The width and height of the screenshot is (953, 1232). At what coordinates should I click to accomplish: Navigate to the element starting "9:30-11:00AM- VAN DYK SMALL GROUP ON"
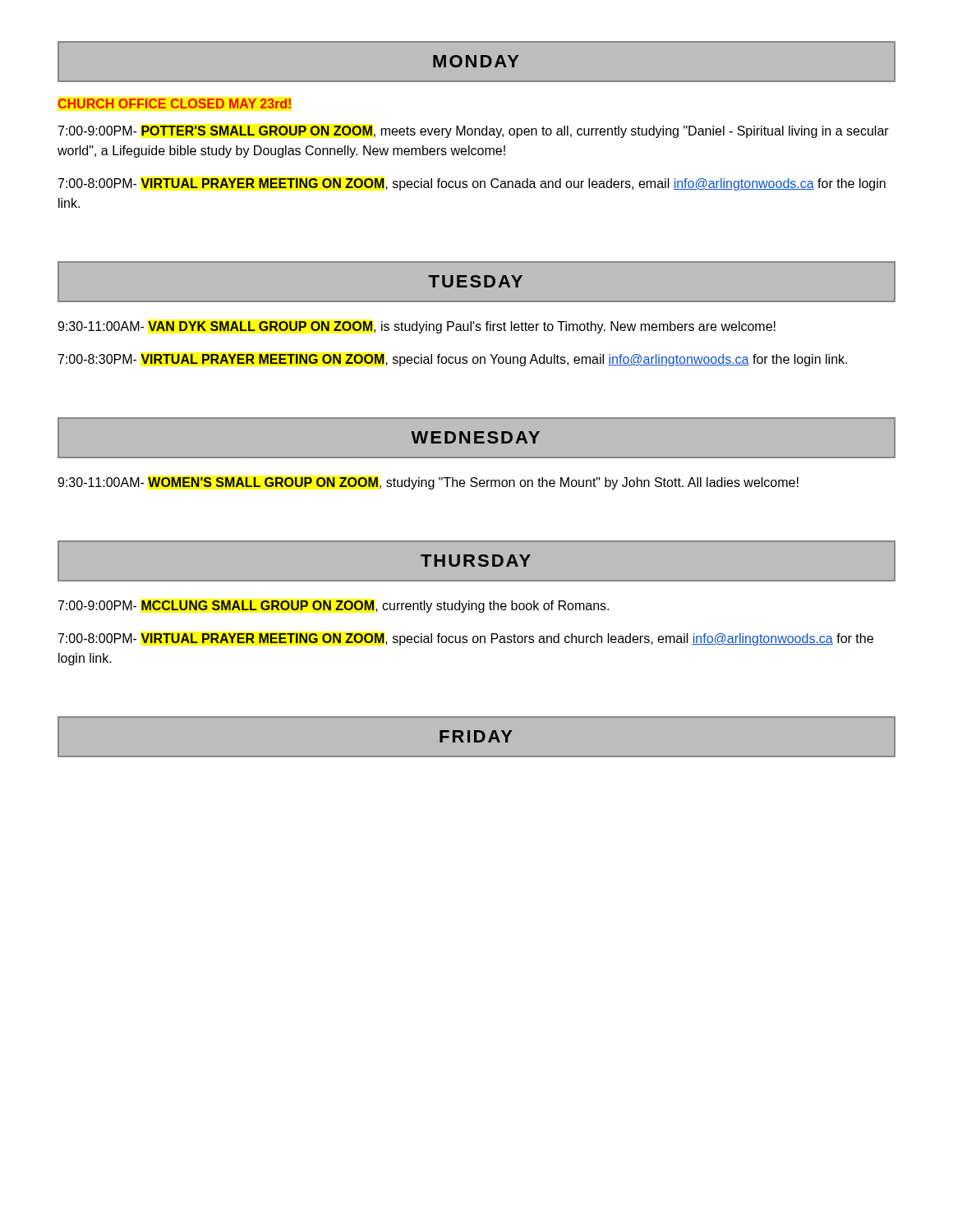coord(417,326)
